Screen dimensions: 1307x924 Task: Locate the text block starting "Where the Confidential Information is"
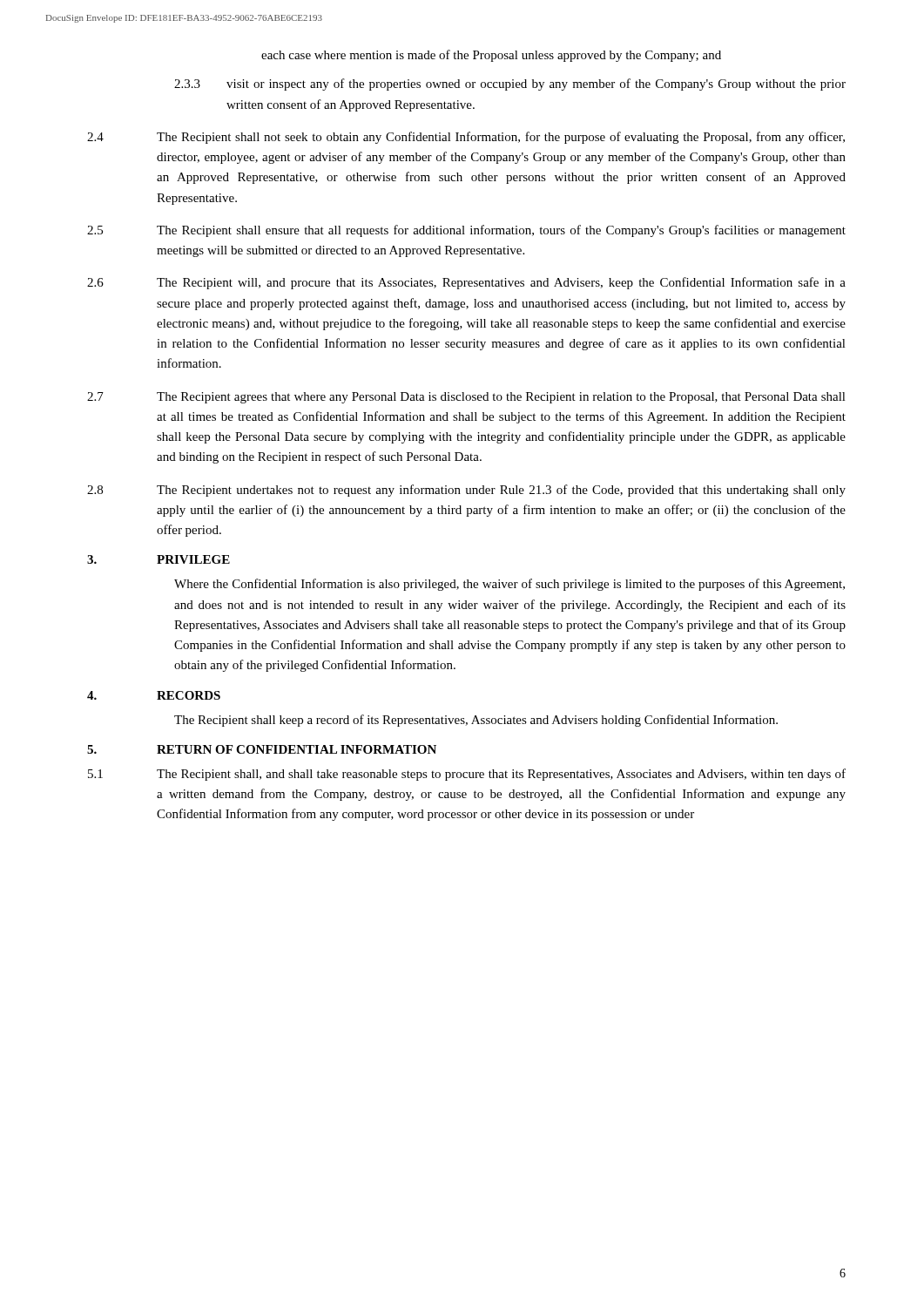pyautogui.click(x=510, y=625)
